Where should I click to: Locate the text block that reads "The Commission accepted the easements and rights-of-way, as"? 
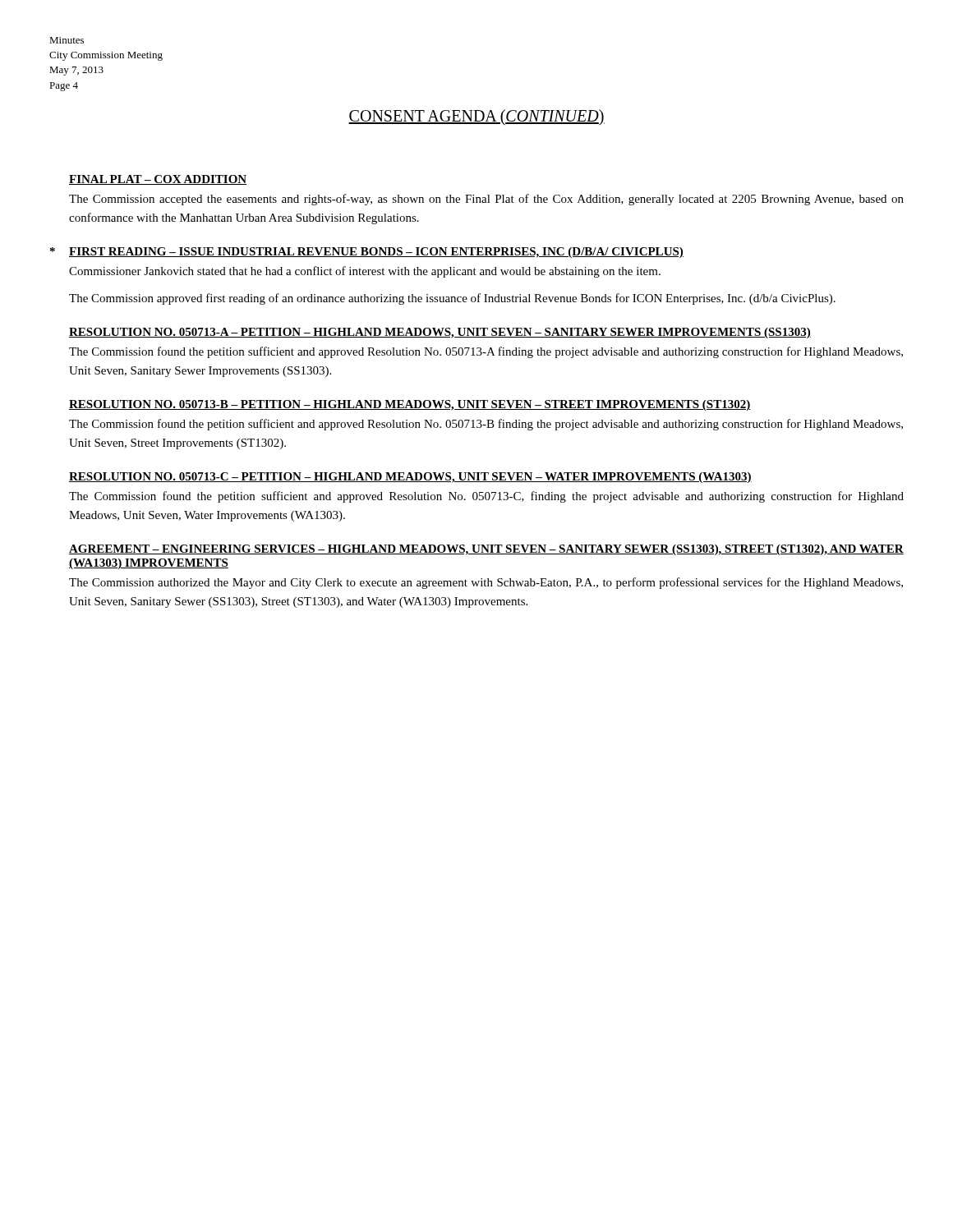[x=486, y=208]
